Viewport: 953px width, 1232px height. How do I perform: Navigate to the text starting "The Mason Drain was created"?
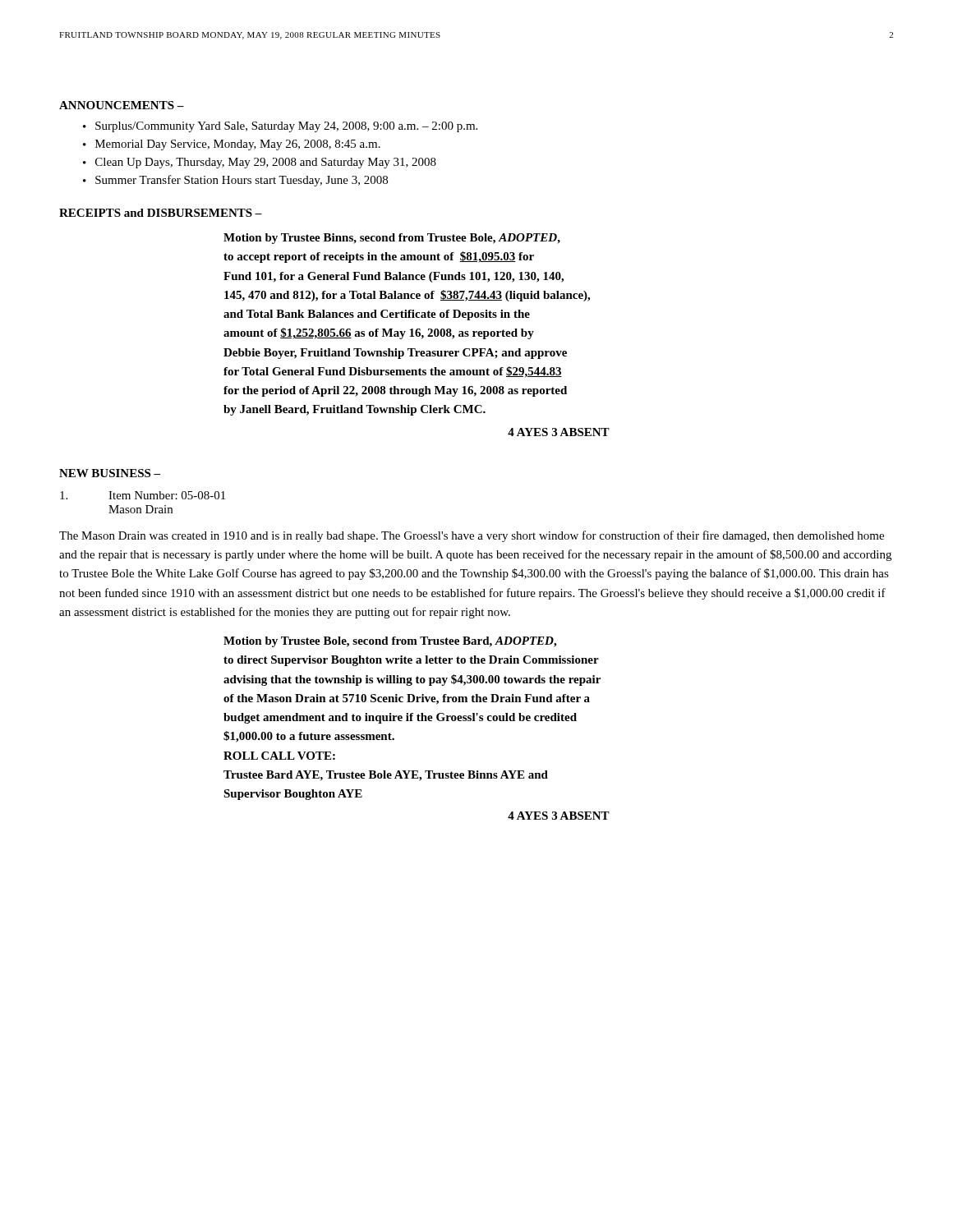coord(475,573)
